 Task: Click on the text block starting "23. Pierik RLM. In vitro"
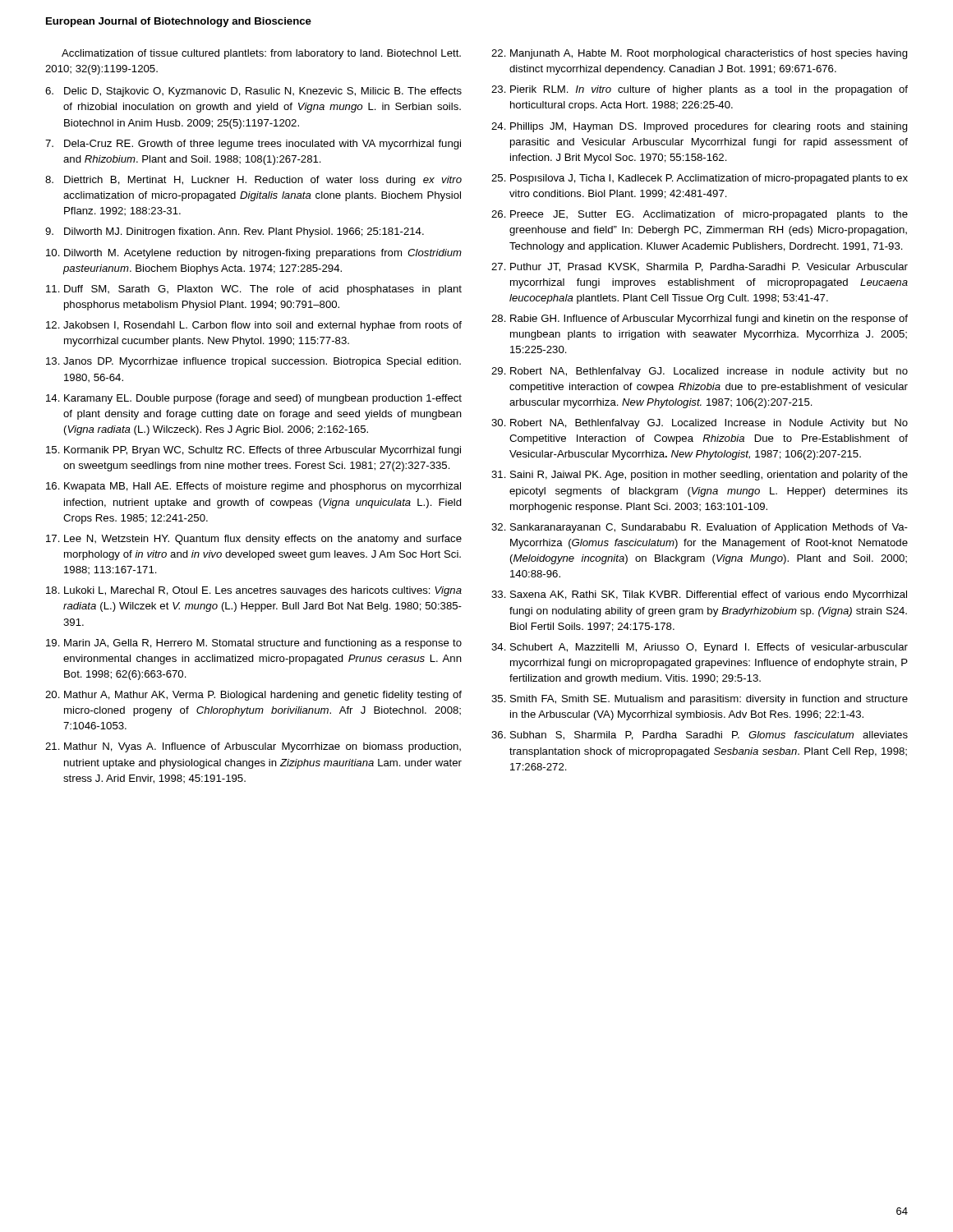[x=700, y=97]
